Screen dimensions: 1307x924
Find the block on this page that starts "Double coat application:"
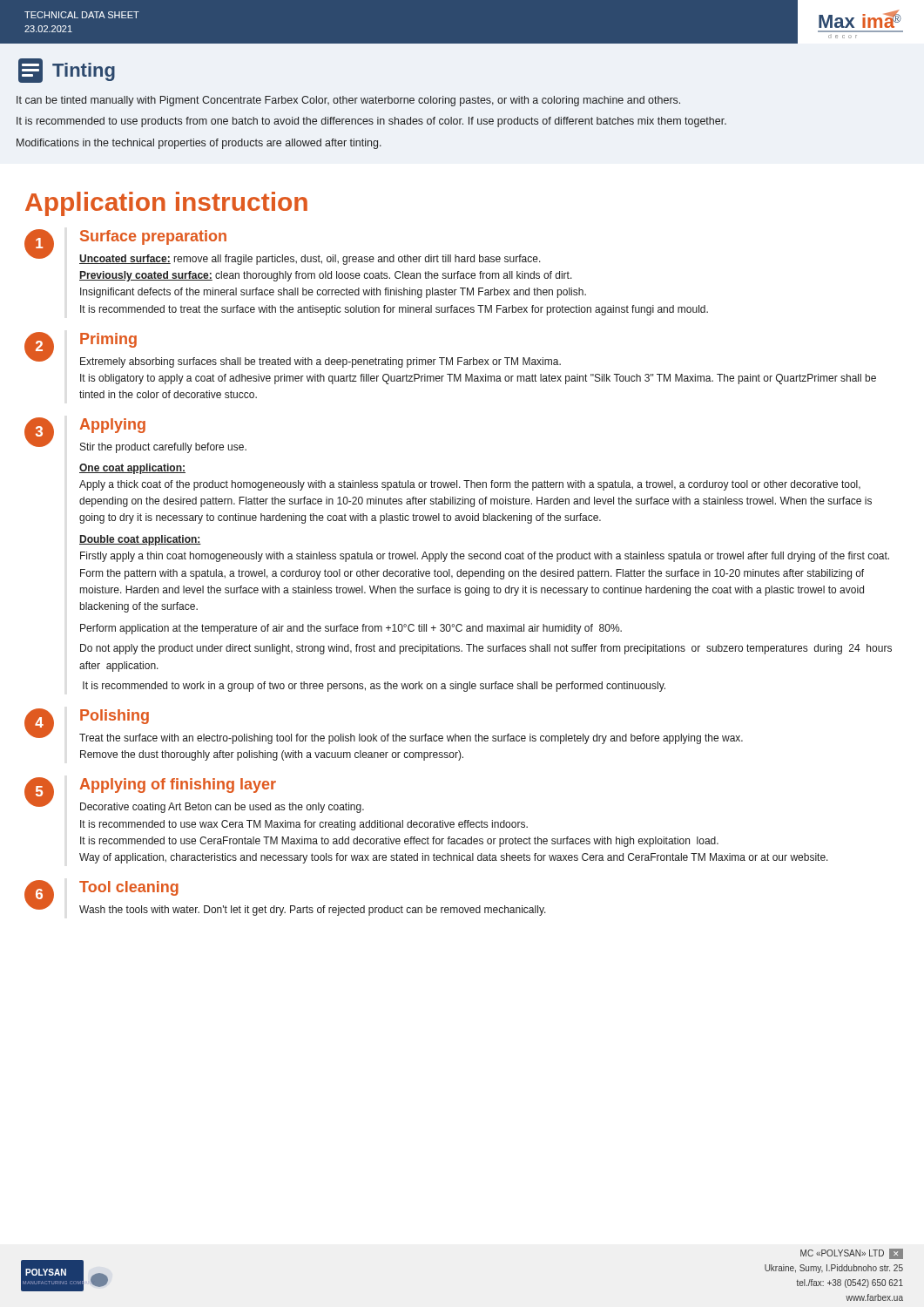pos(485,573)
